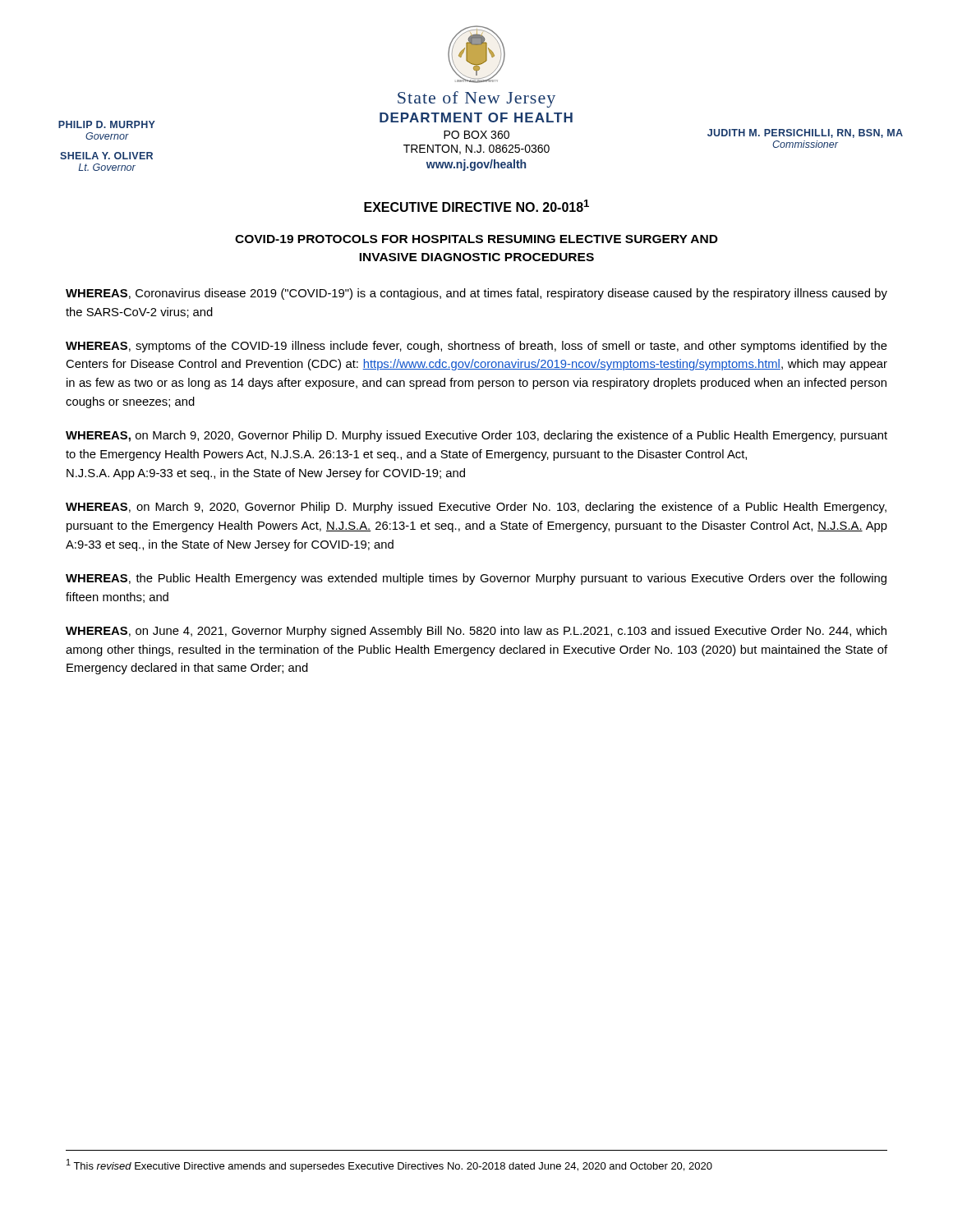Find the logo
Viewport: 953px width, 1232px height.
point(476,42)
